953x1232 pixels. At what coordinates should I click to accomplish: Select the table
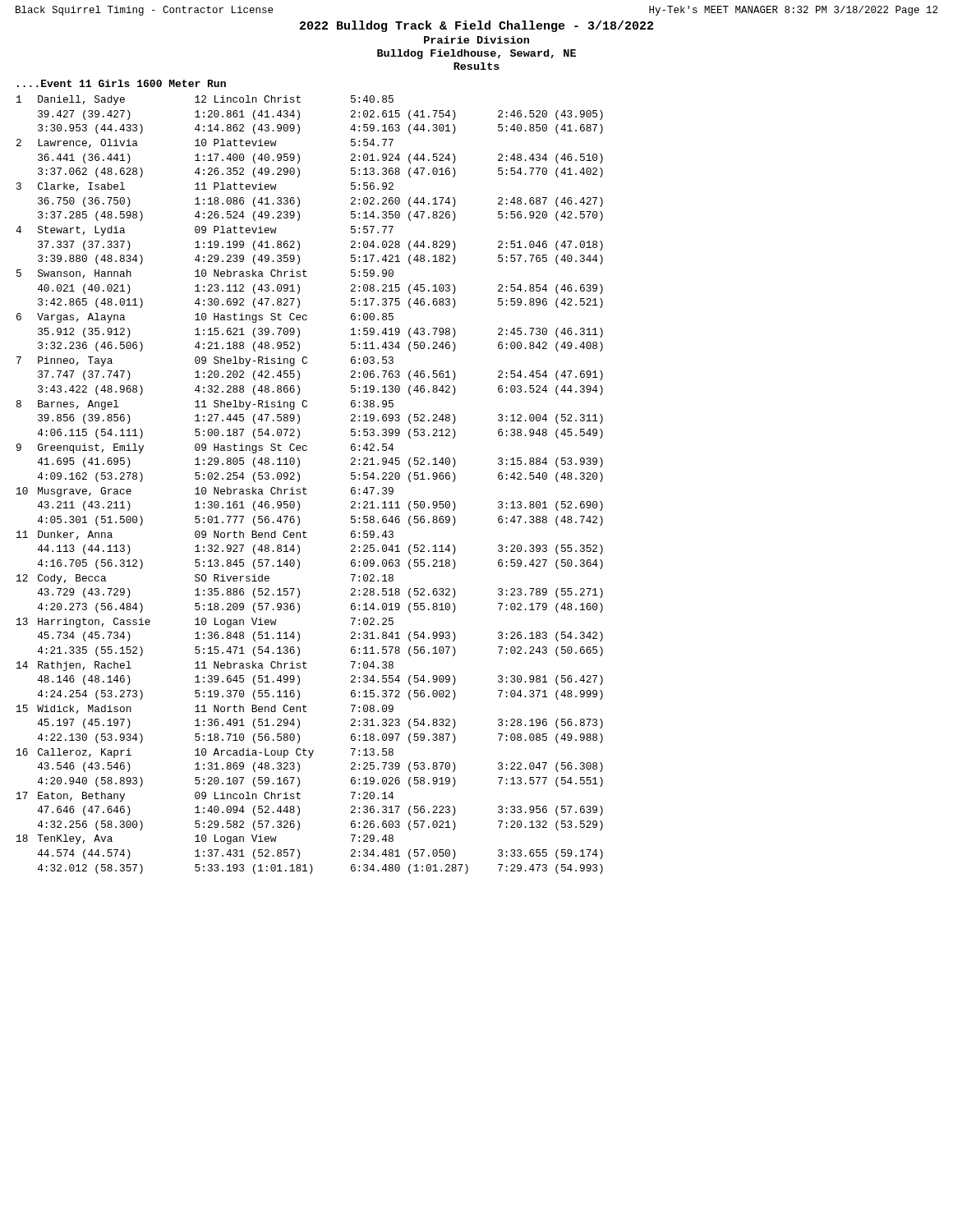(476, 484)
